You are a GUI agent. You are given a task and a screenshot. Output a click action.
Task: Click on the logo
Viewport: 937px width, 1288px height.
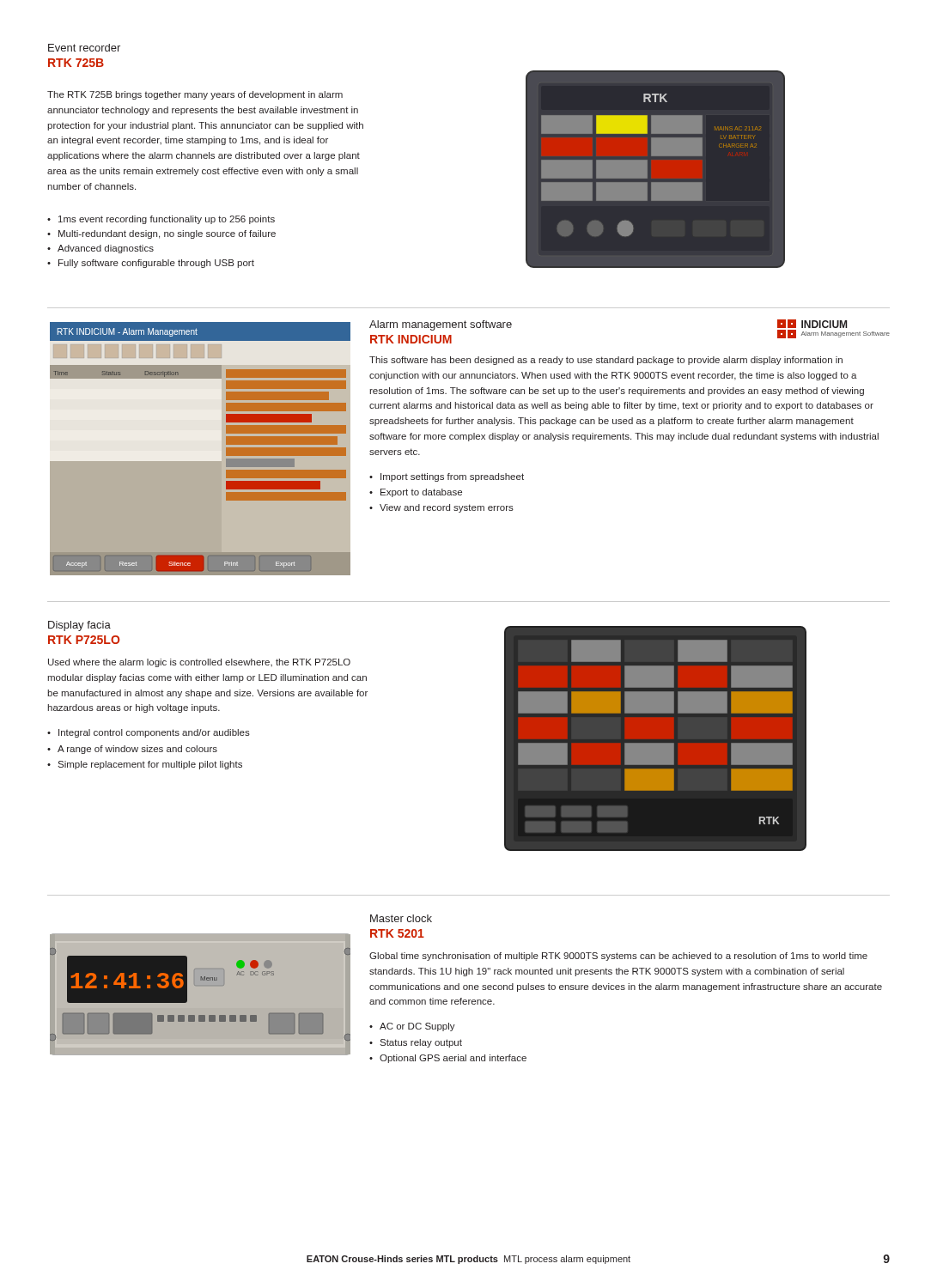834,329
